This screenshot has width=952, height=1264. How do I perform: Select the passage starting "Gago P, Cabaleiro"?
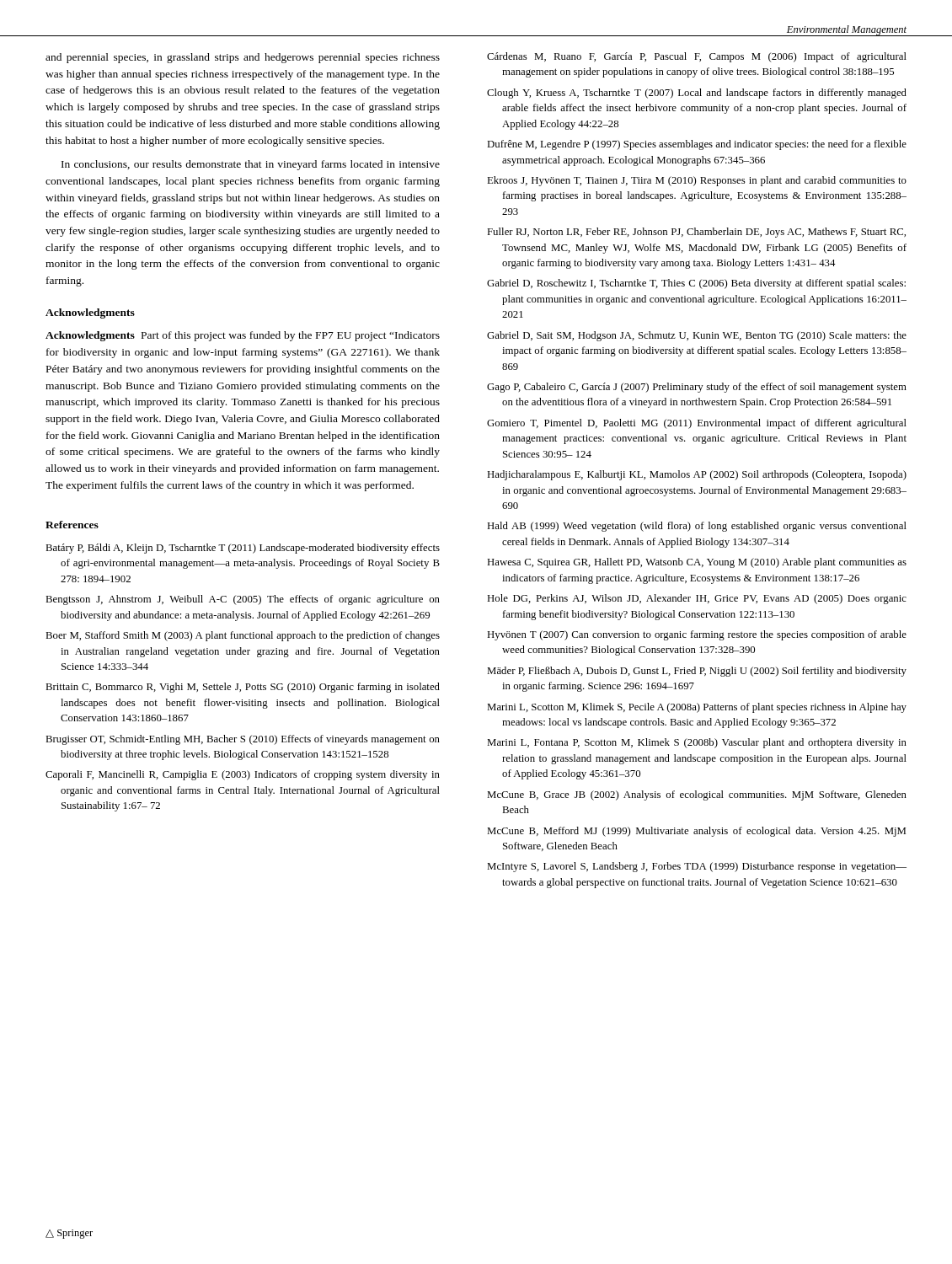coord(697,395)
